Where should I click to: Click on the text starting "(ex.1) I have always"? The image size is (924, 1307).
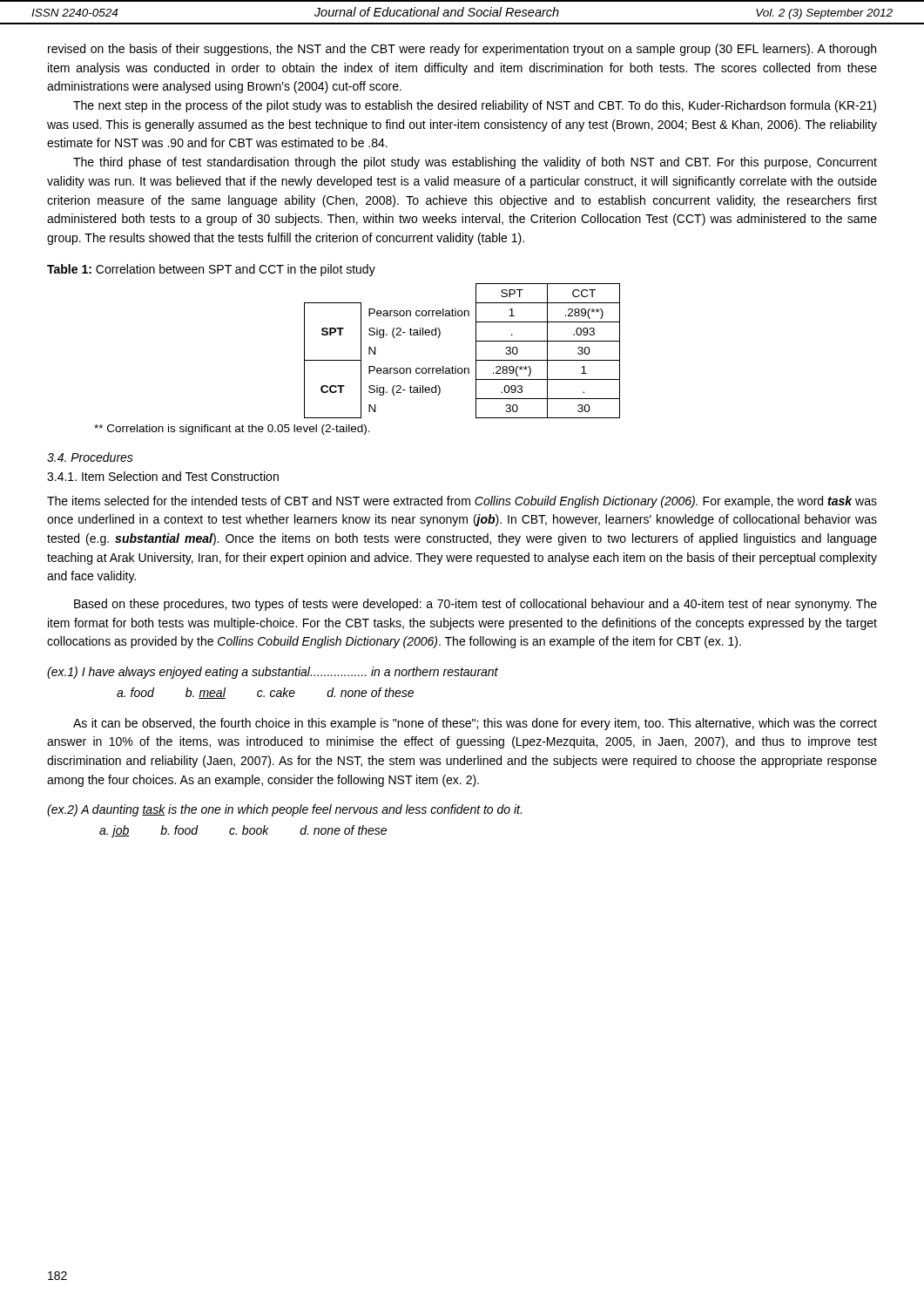coord(462,684)
